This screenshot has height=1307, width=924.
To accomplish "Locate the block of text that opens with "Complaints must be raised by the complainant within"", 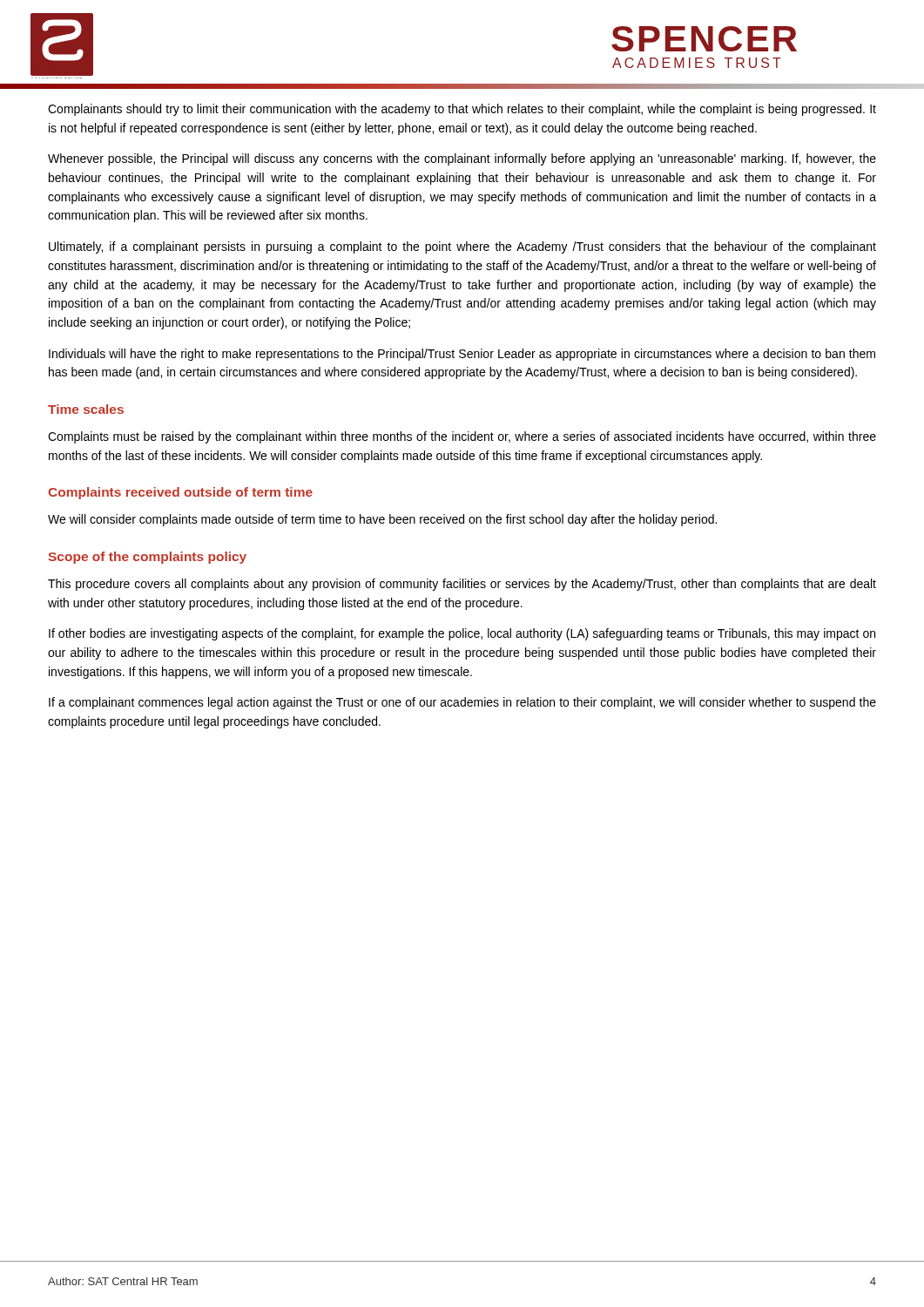I will click(462, 447).
